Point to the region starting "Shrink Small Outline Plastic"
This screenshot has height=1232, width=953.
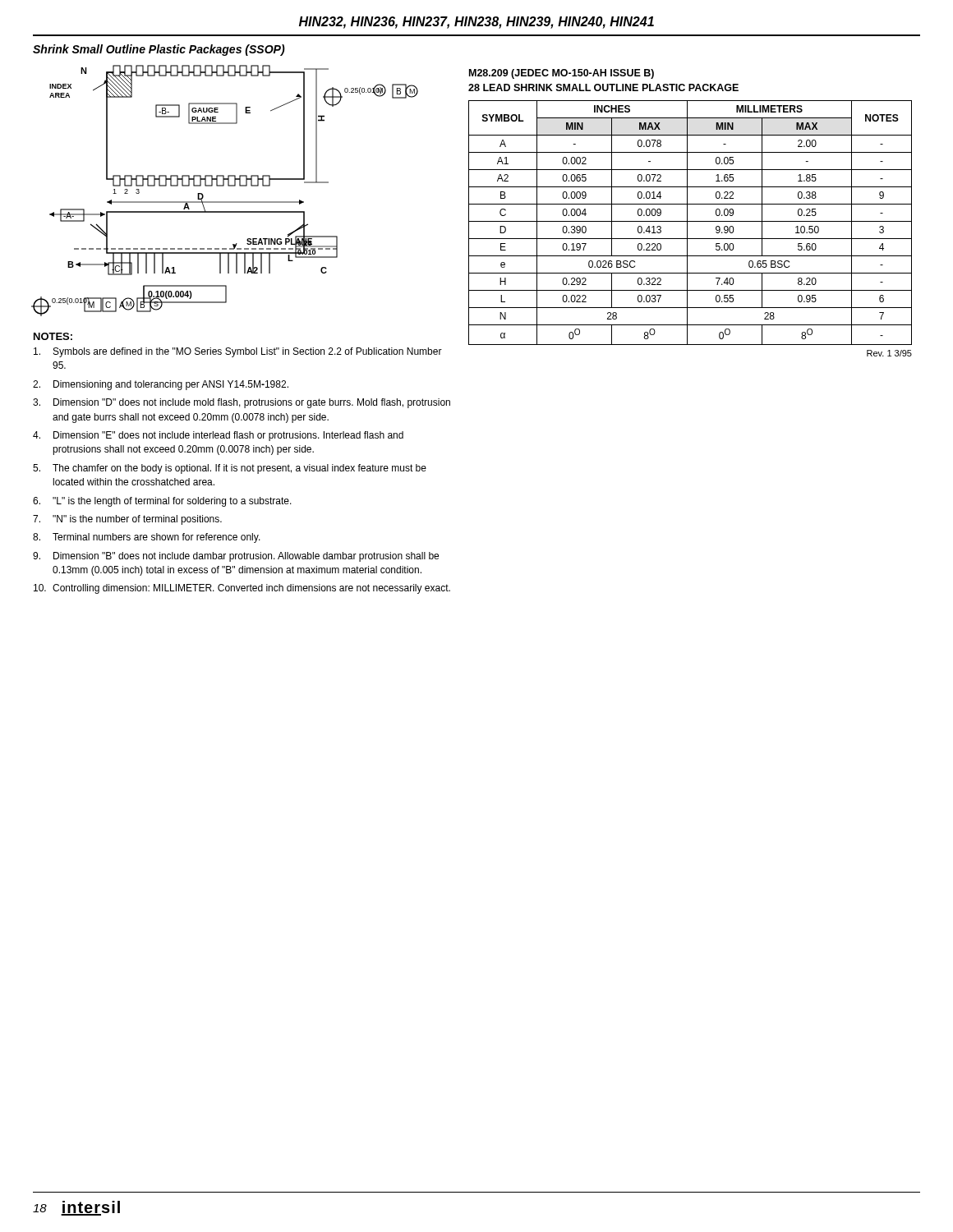click(x=159, y=49)
